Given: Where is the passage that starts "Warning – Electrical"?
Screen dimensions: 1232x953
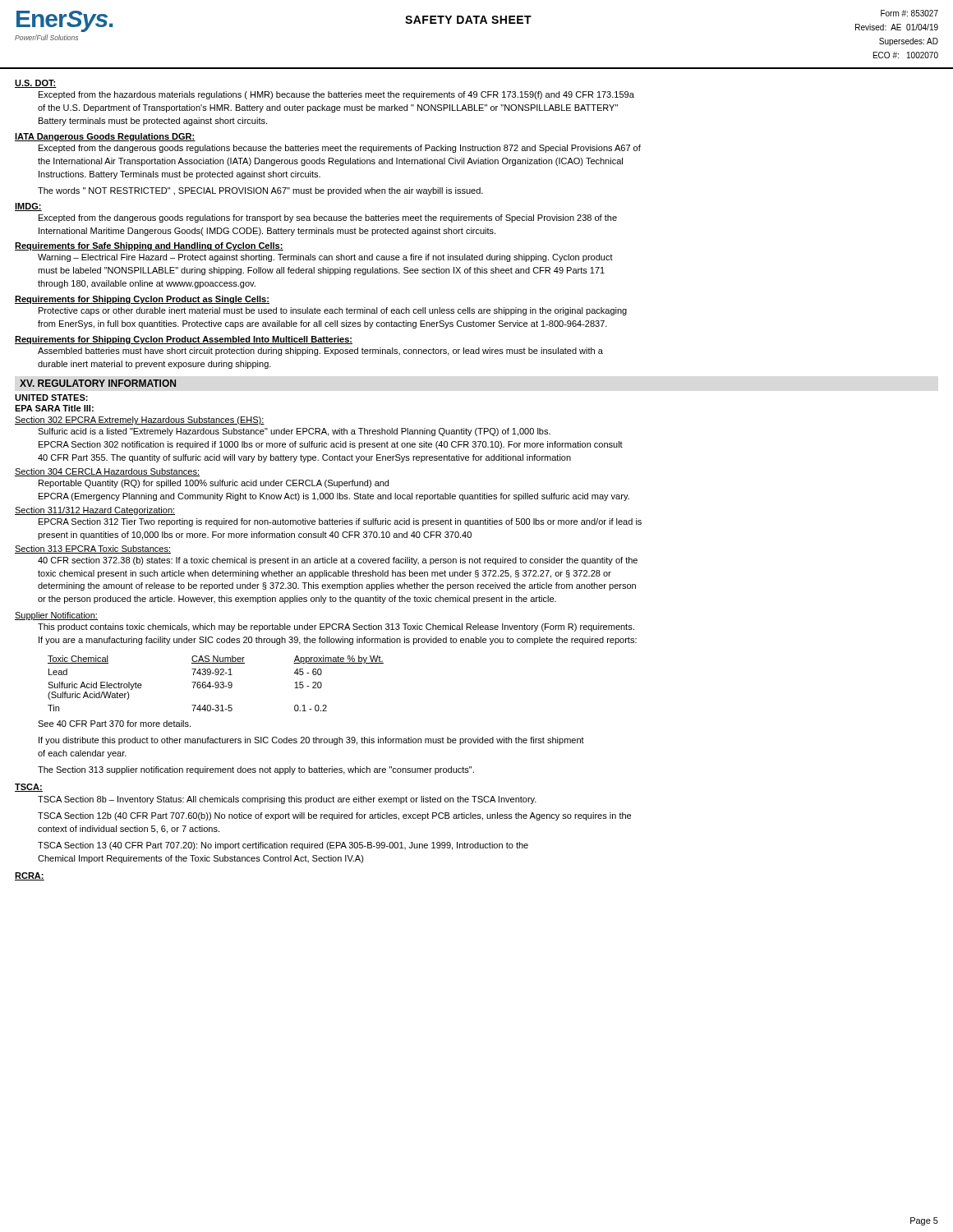Looking at the screenshot, I should [x=325, y=271].
